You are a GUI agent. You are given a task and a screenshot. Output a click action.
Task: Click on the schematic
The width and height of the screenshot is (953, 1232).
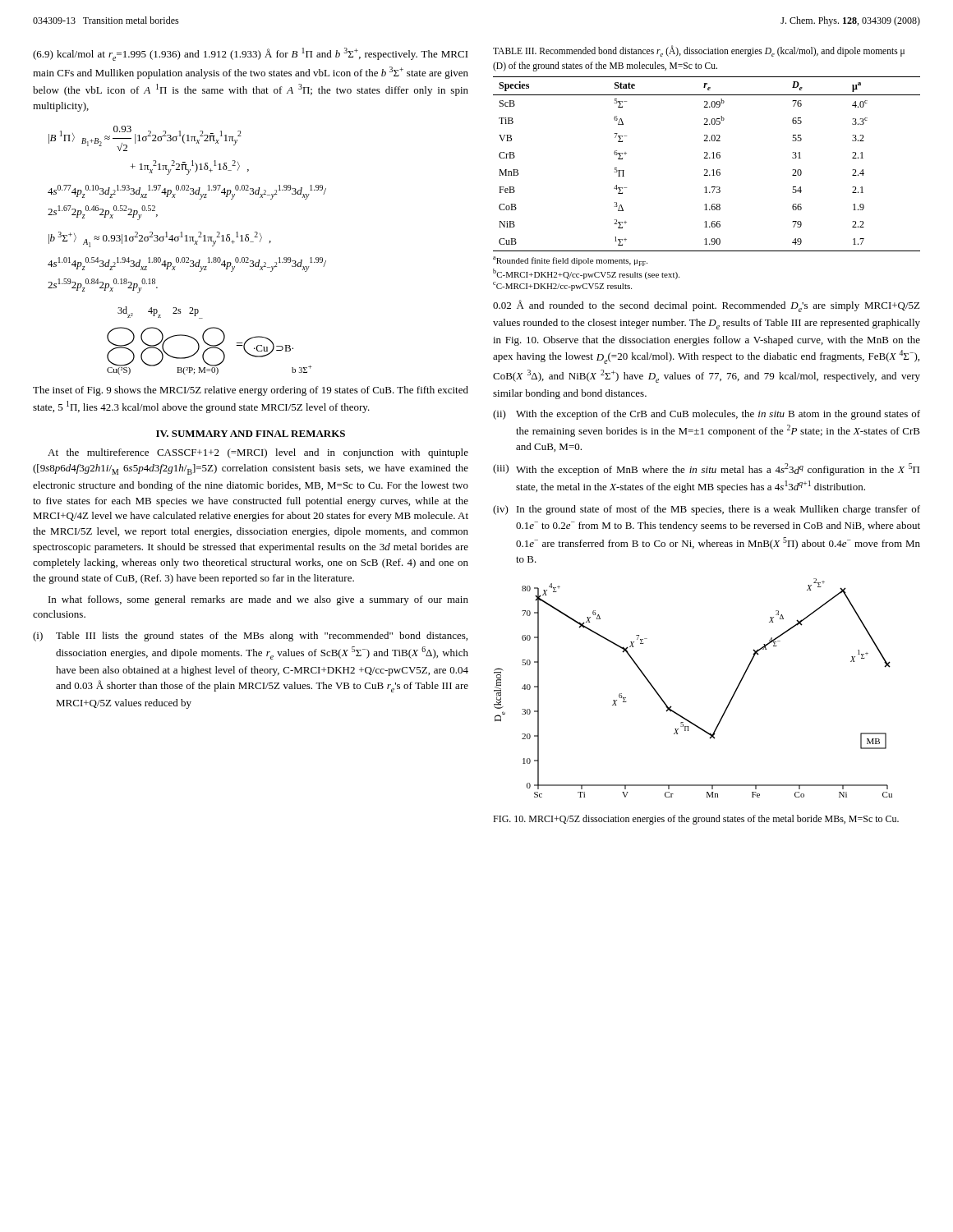pos(251,339)
